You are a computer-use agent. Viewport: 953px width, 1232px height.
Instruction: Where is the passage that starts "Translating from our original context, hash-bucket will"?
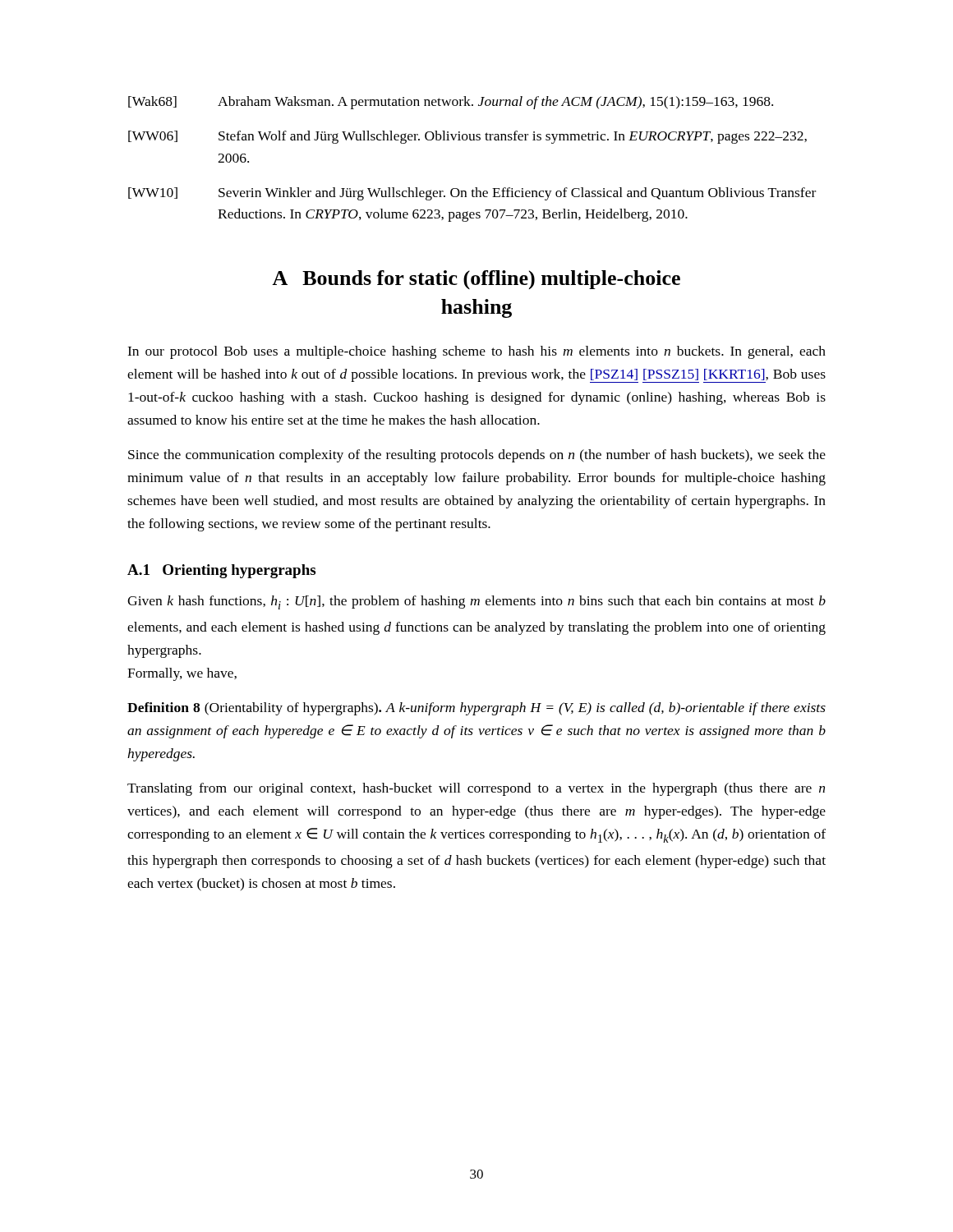tap(476, 835)
